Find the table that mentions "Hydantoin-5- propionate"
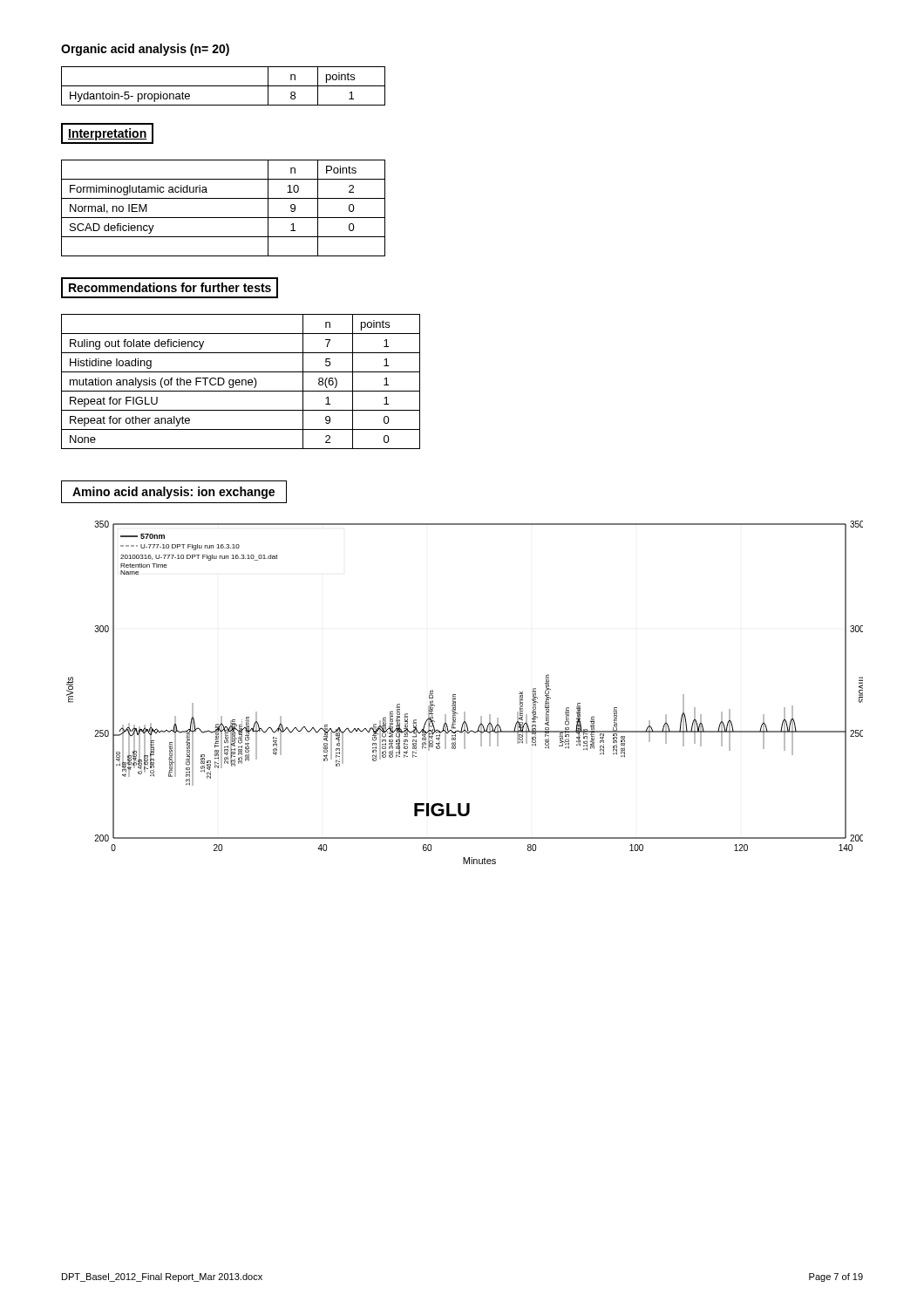The width and height of the screenshot is (924, 1308). tap(462, 86)
